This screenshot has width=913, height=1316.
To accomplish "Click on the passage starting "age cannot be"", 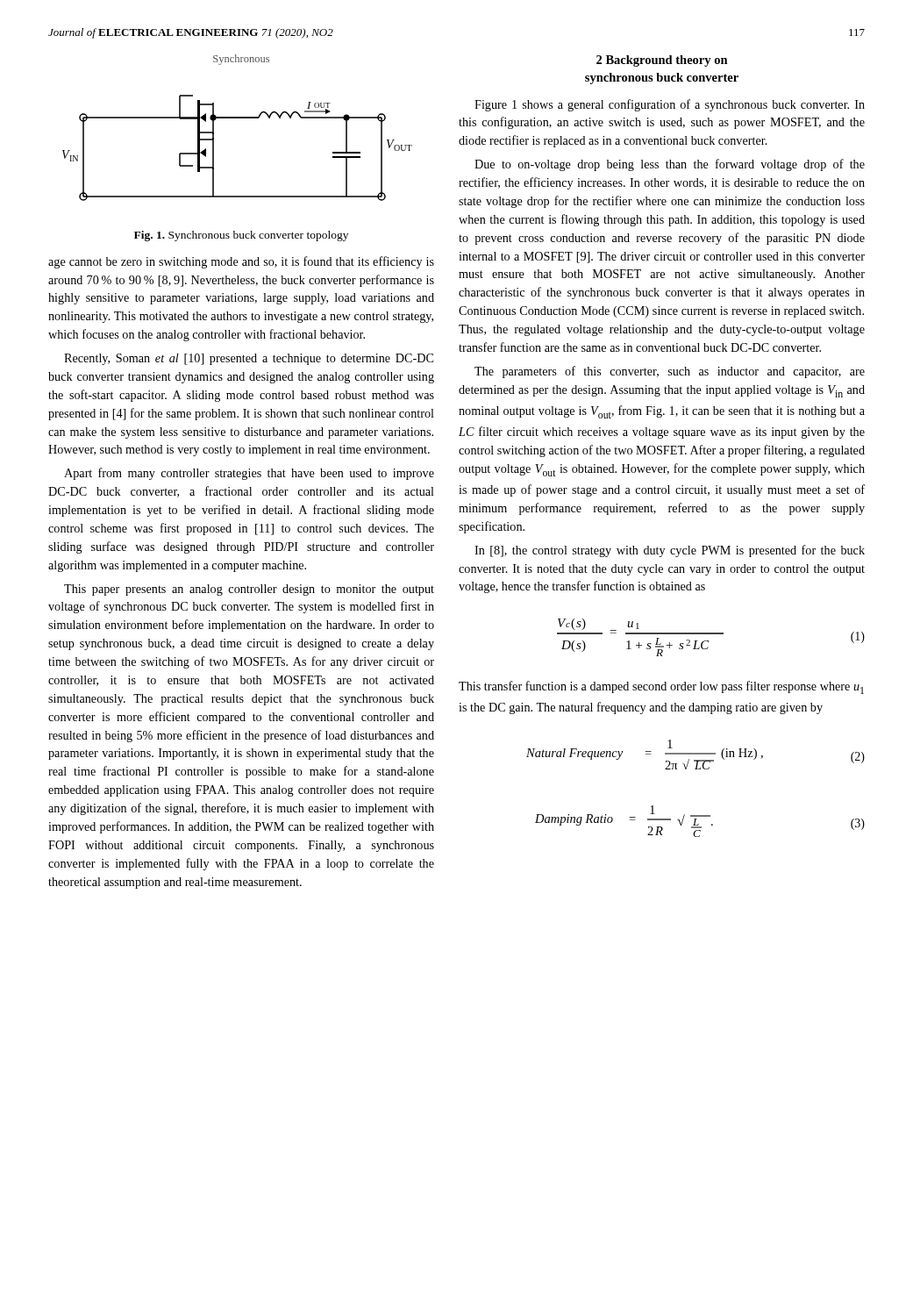I will (241, 298).
